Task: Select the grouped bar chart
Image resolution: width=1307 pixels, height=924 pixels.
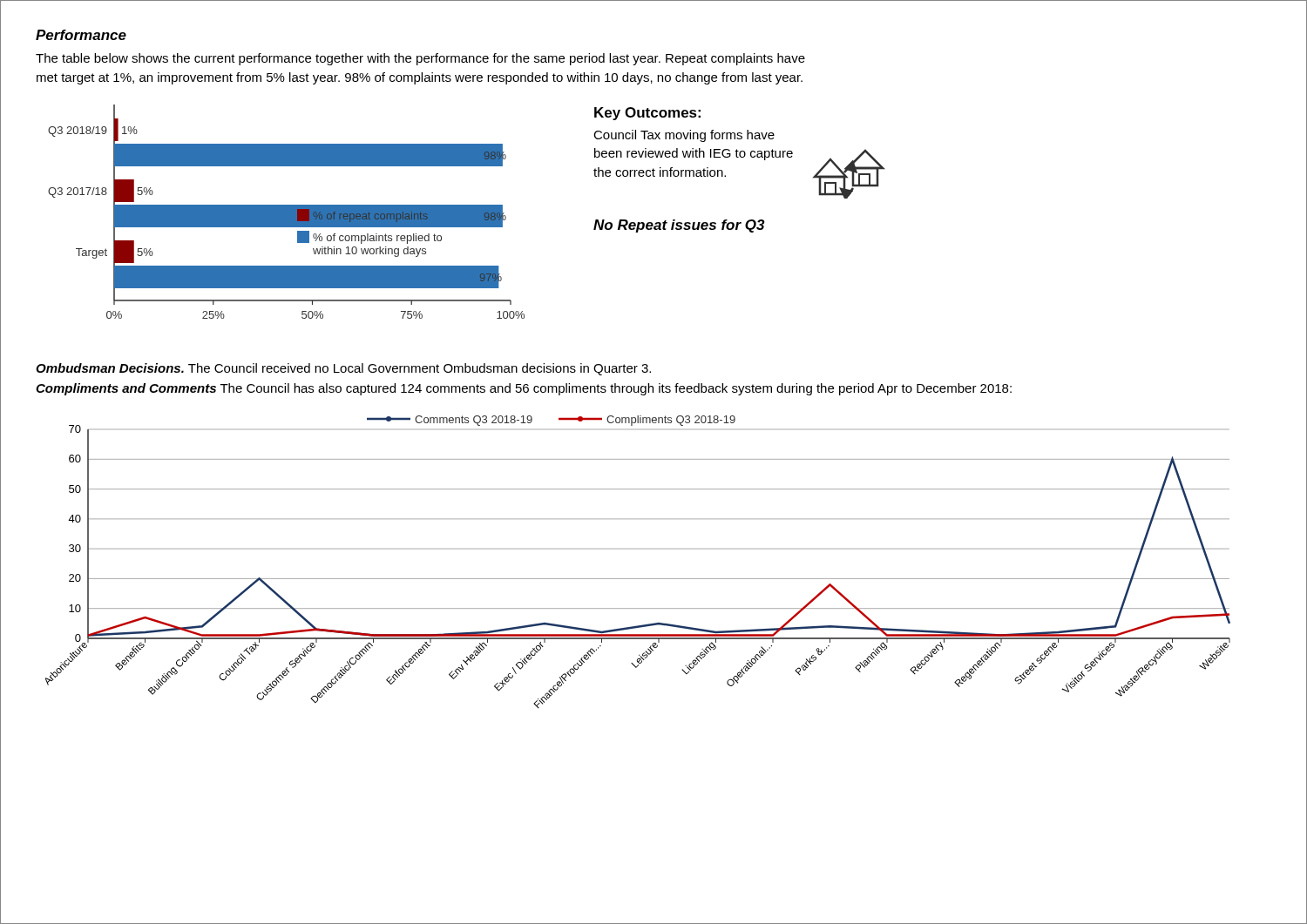Action: point(288,223)
